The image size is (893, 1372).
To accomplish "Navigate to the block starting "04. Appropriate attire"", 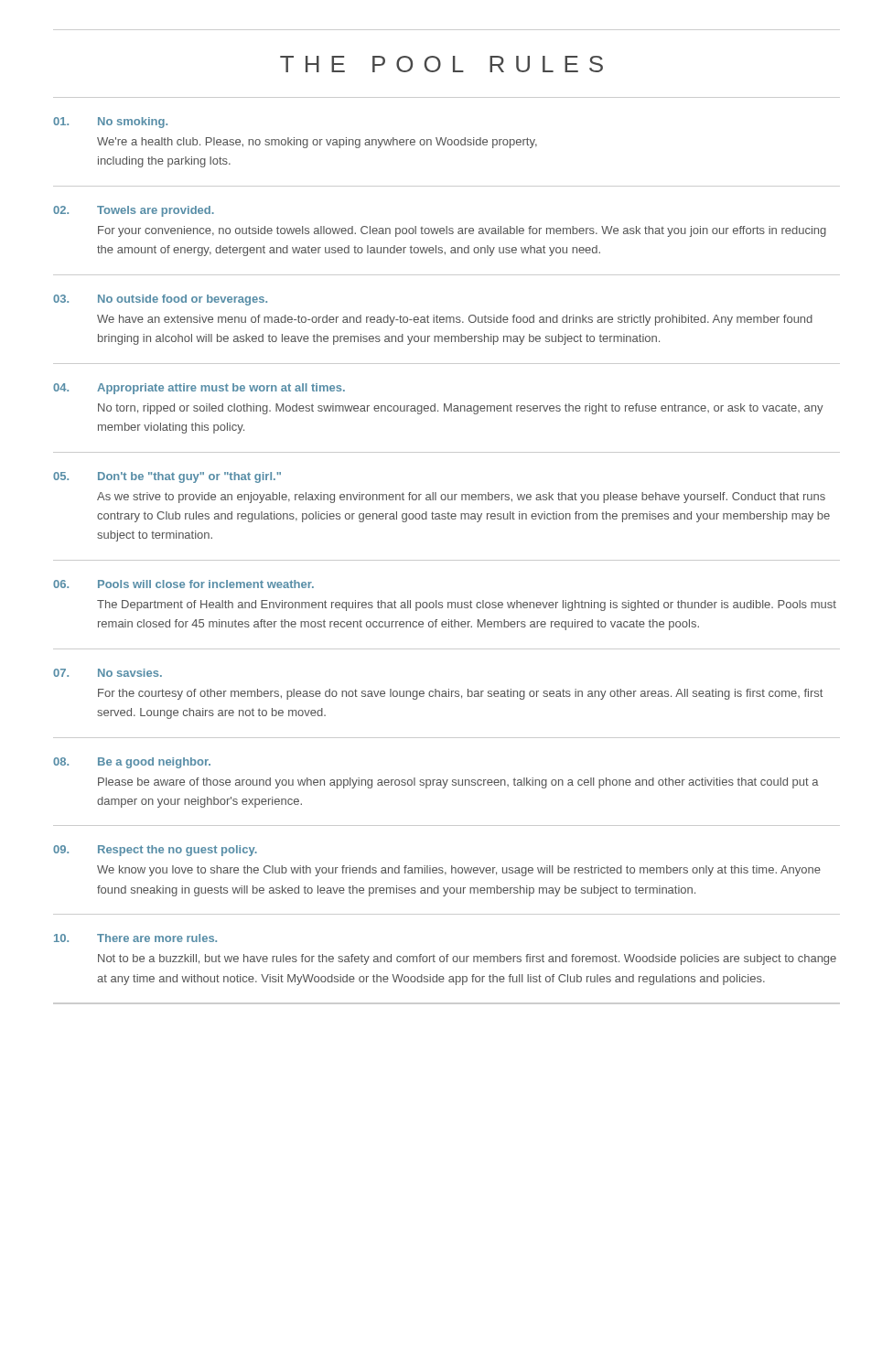I will (446, 408).
